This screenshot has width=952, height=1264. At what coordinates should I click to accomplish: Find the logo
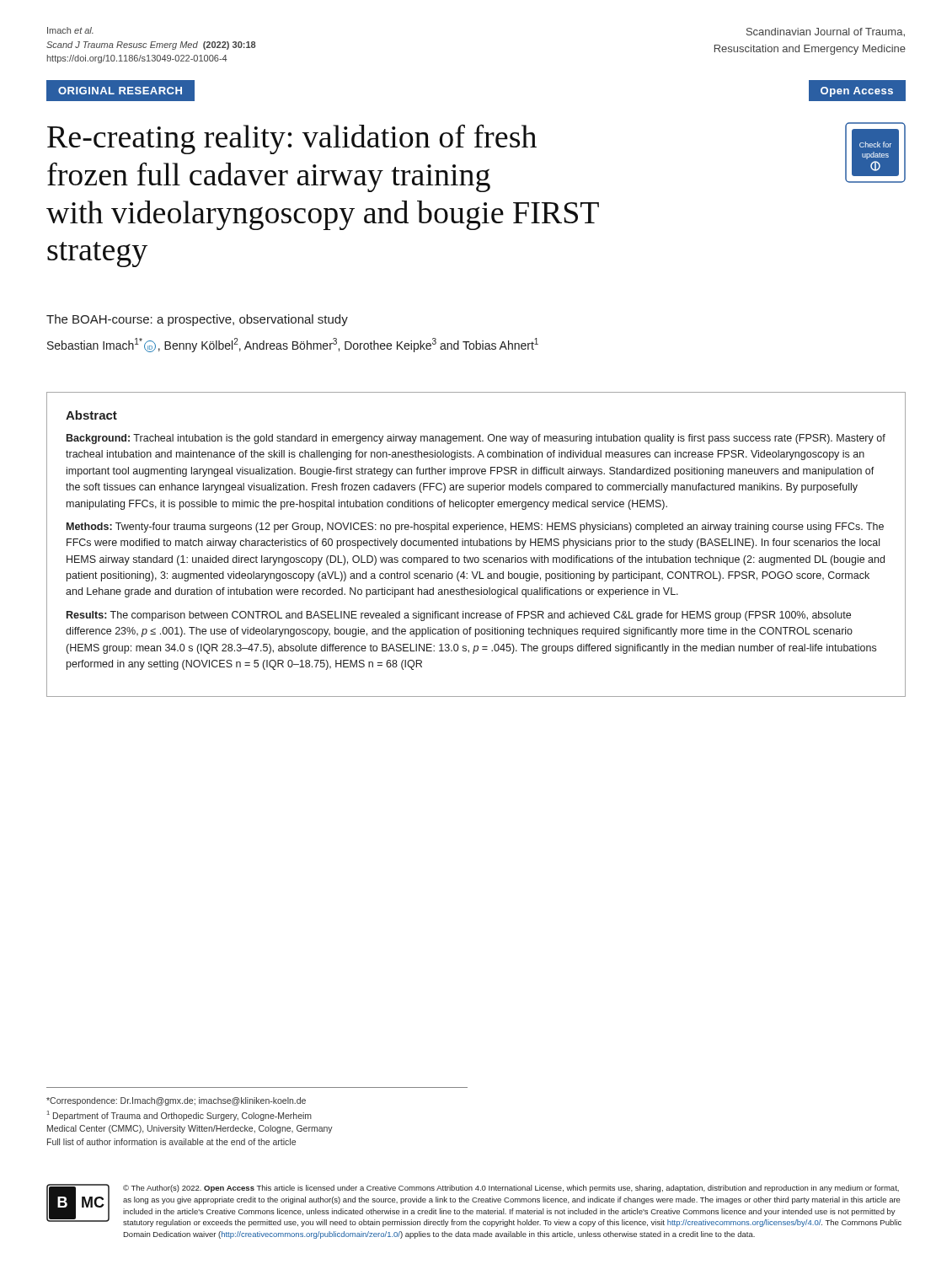point(78,1204)
